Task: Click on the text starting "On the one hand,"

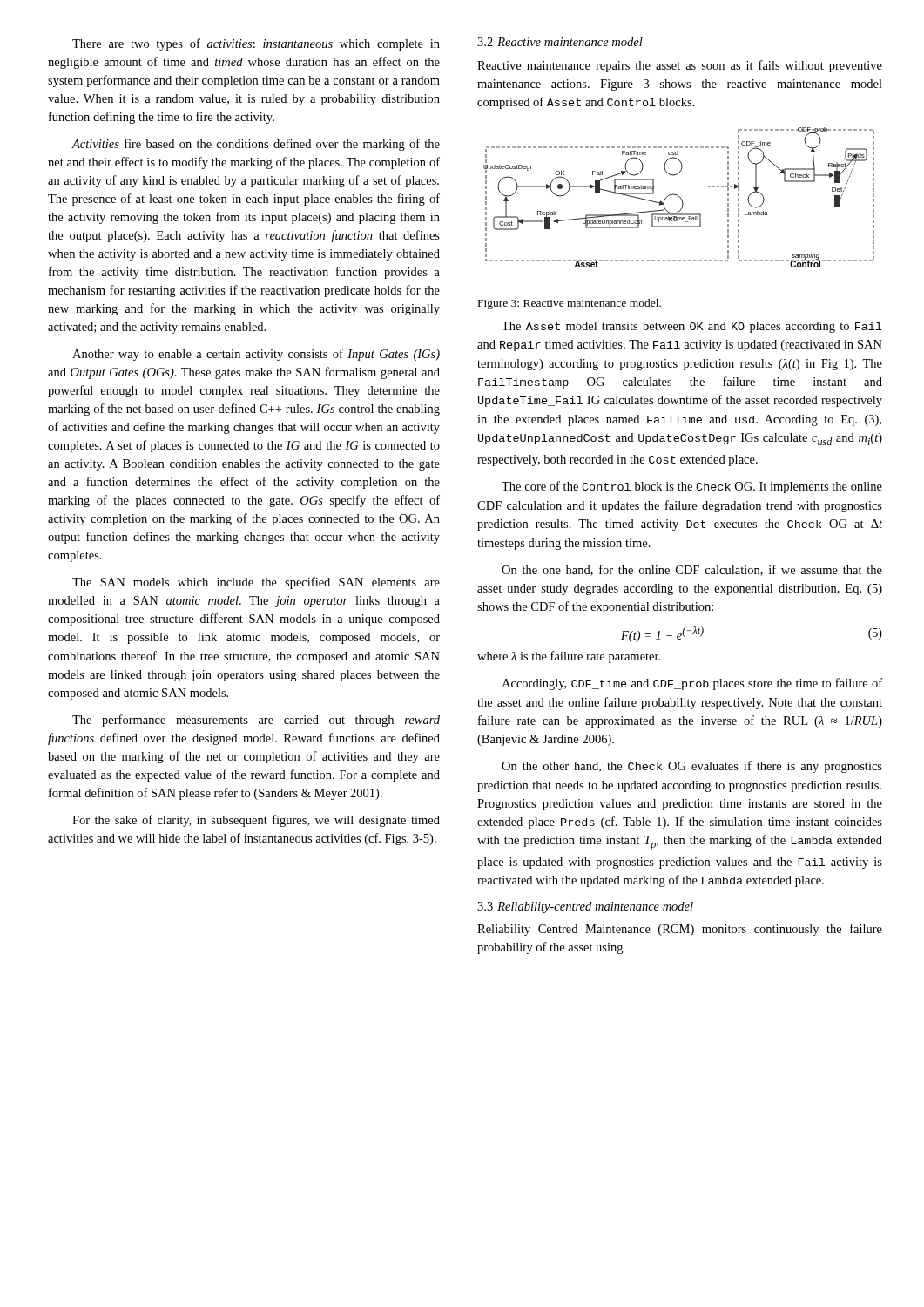Action: coord(680,588)
